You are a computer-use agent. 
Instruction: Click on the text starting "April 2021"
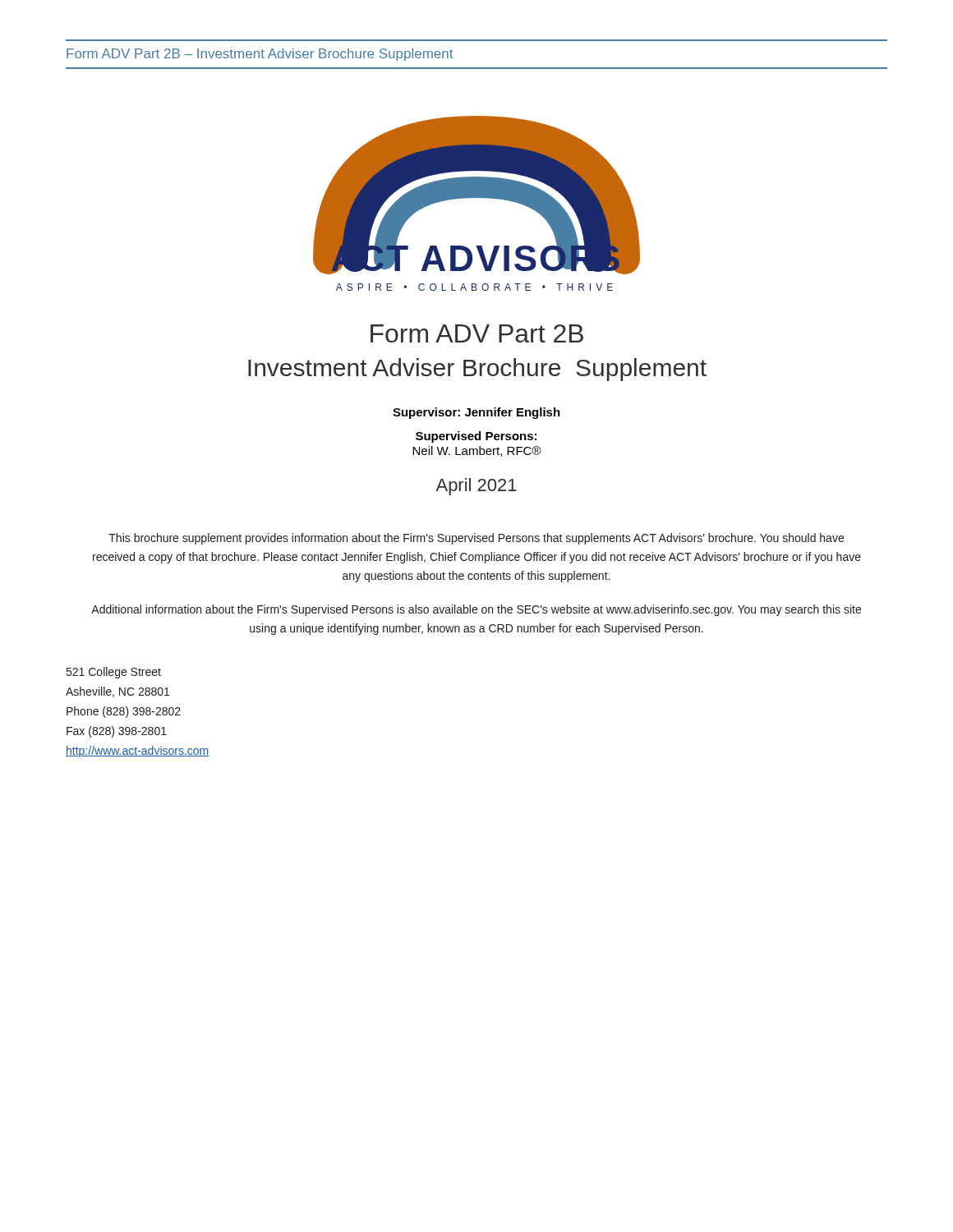(x=476, y=485)
